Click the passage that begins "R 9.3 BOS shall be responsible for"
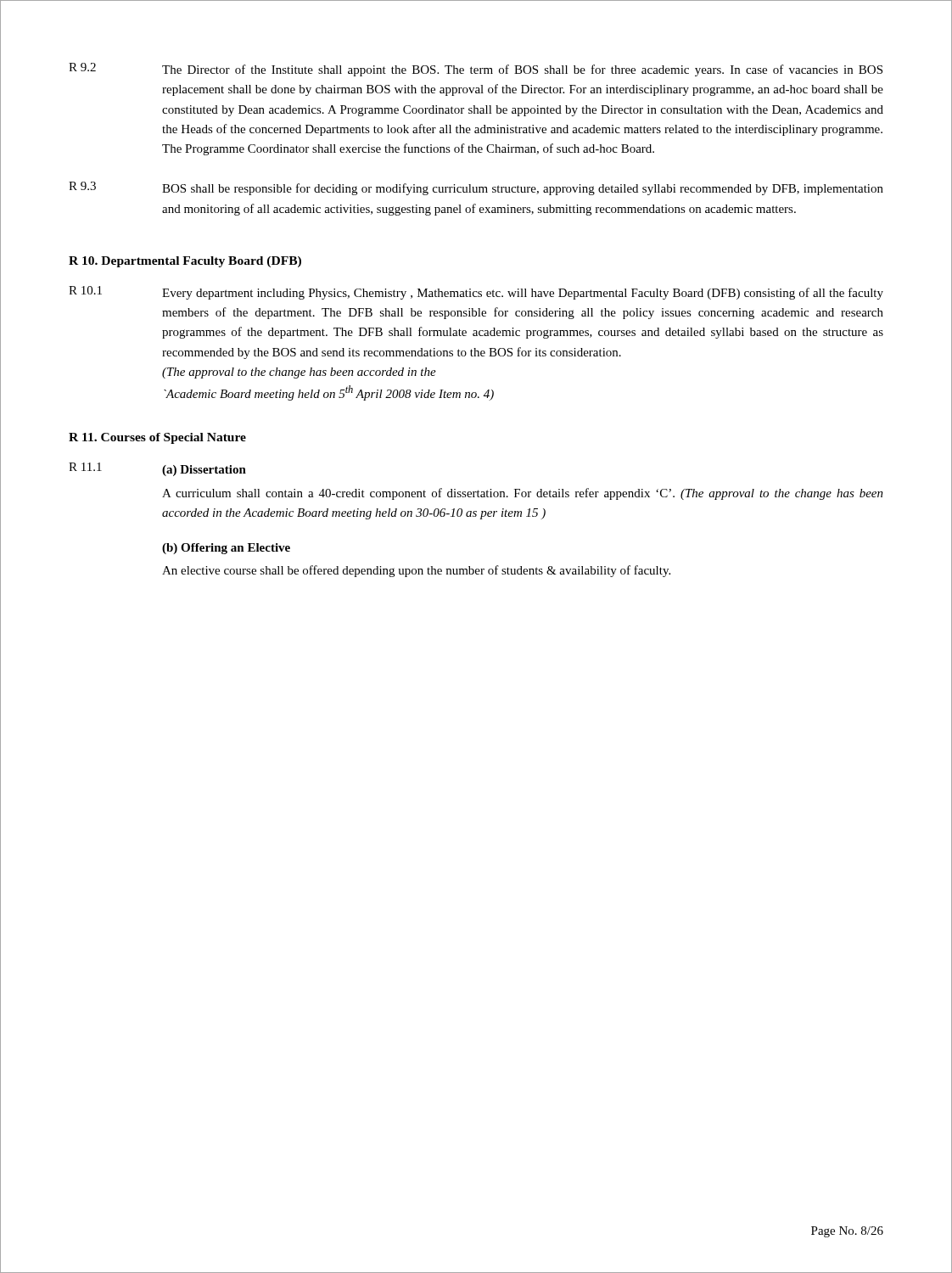 click(476, 199)
